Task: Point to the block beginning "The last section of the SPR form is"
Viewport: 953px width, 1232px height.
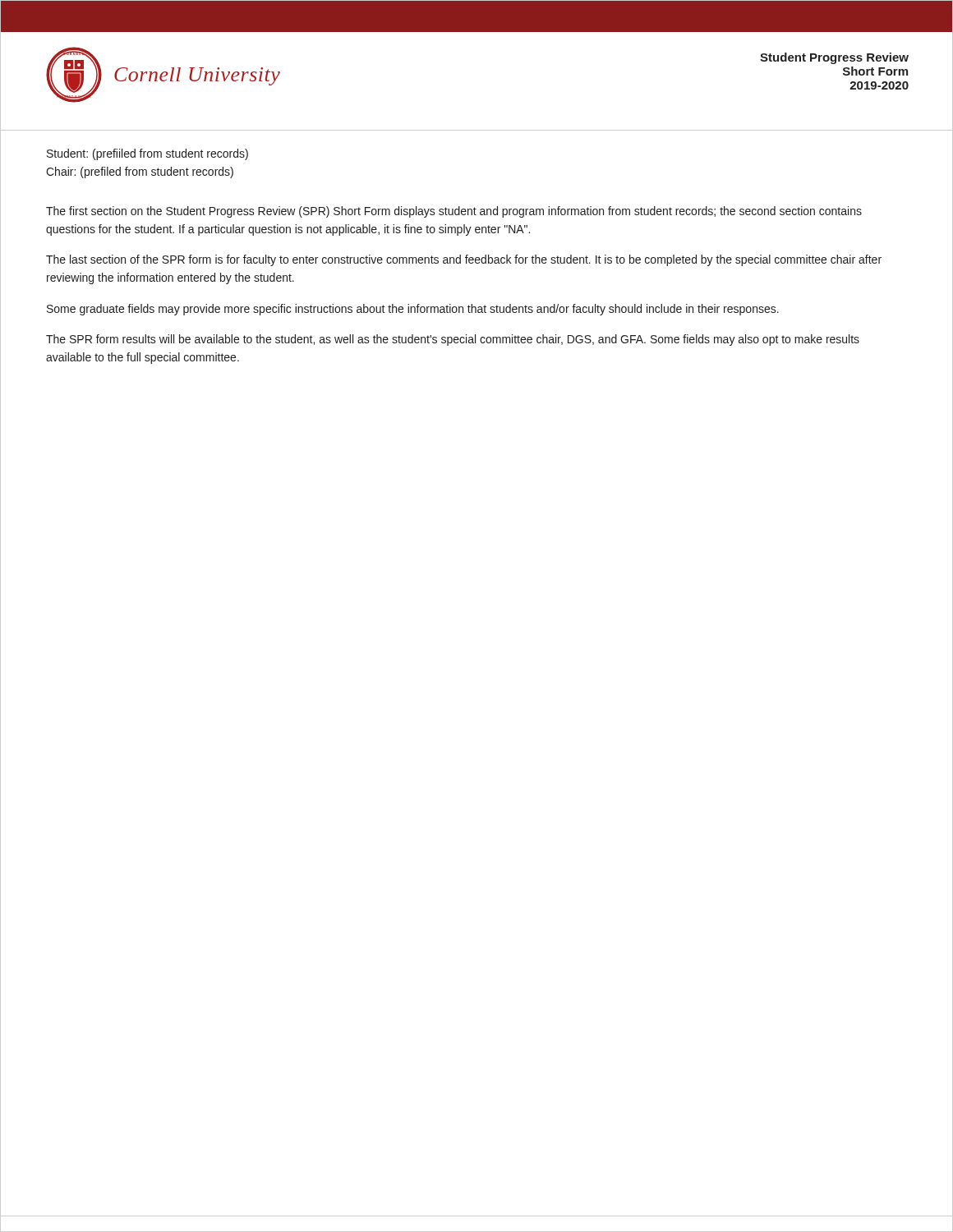Action: (464, 269)
